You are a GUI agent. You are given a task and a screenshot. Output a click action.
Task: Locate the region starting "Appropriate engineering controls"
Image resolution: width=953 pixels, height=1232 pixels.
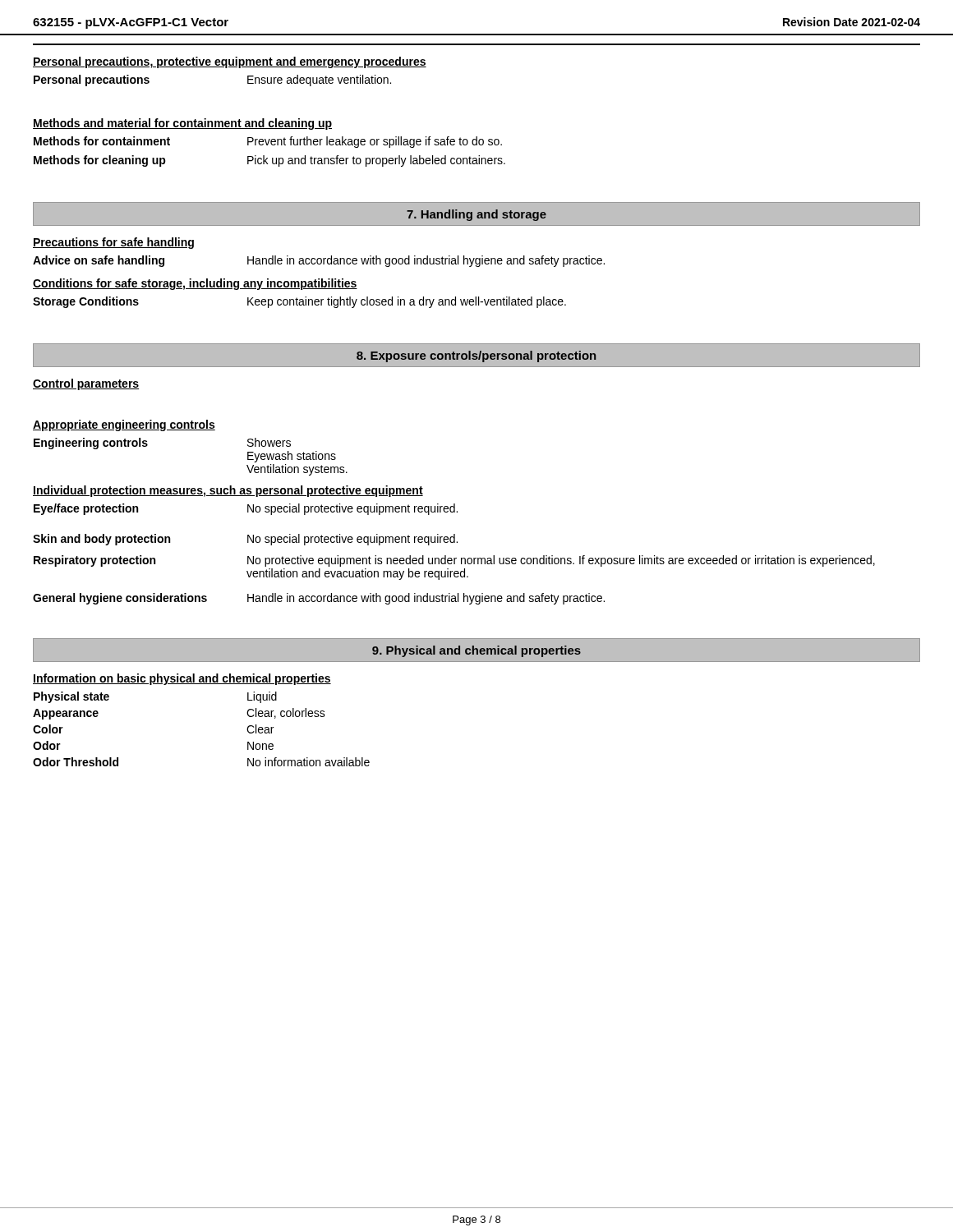point(124,425)
